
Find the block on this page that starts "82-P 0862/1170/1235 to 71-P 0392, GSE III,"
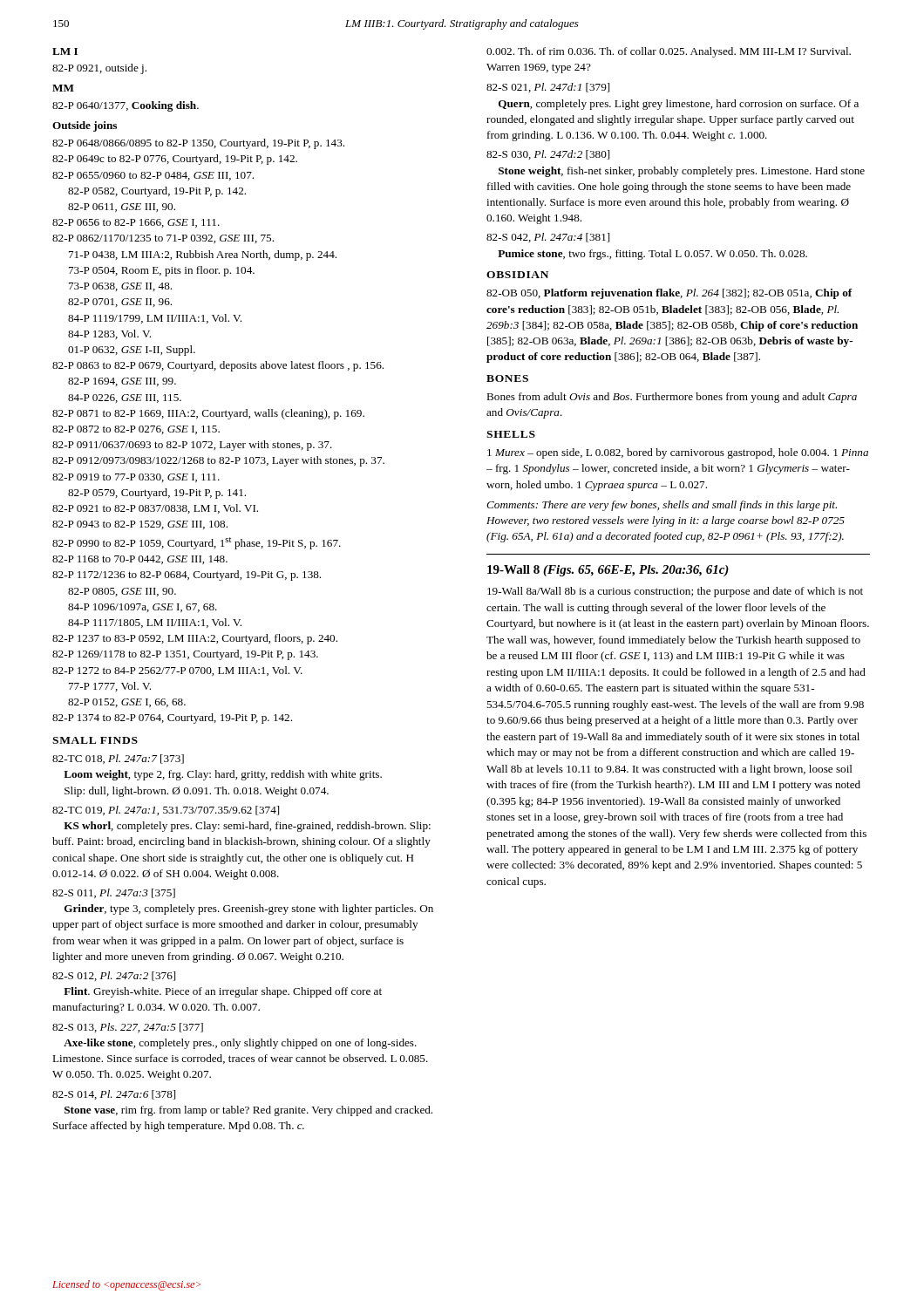click(x=163, y=238)
